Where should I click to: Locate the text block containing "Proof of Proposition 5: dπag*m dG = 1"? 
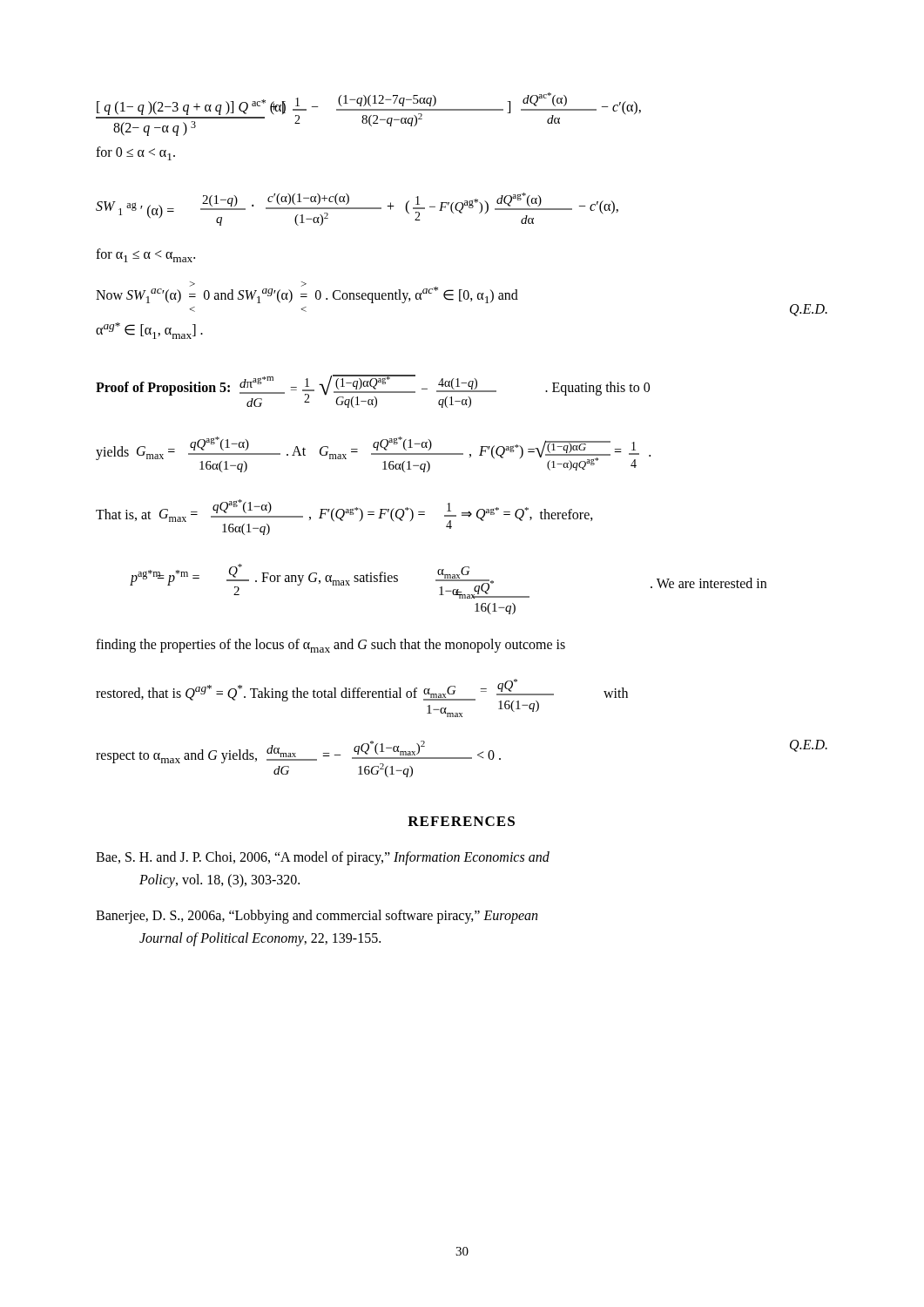pyautogui.click(x=373, y=388)
